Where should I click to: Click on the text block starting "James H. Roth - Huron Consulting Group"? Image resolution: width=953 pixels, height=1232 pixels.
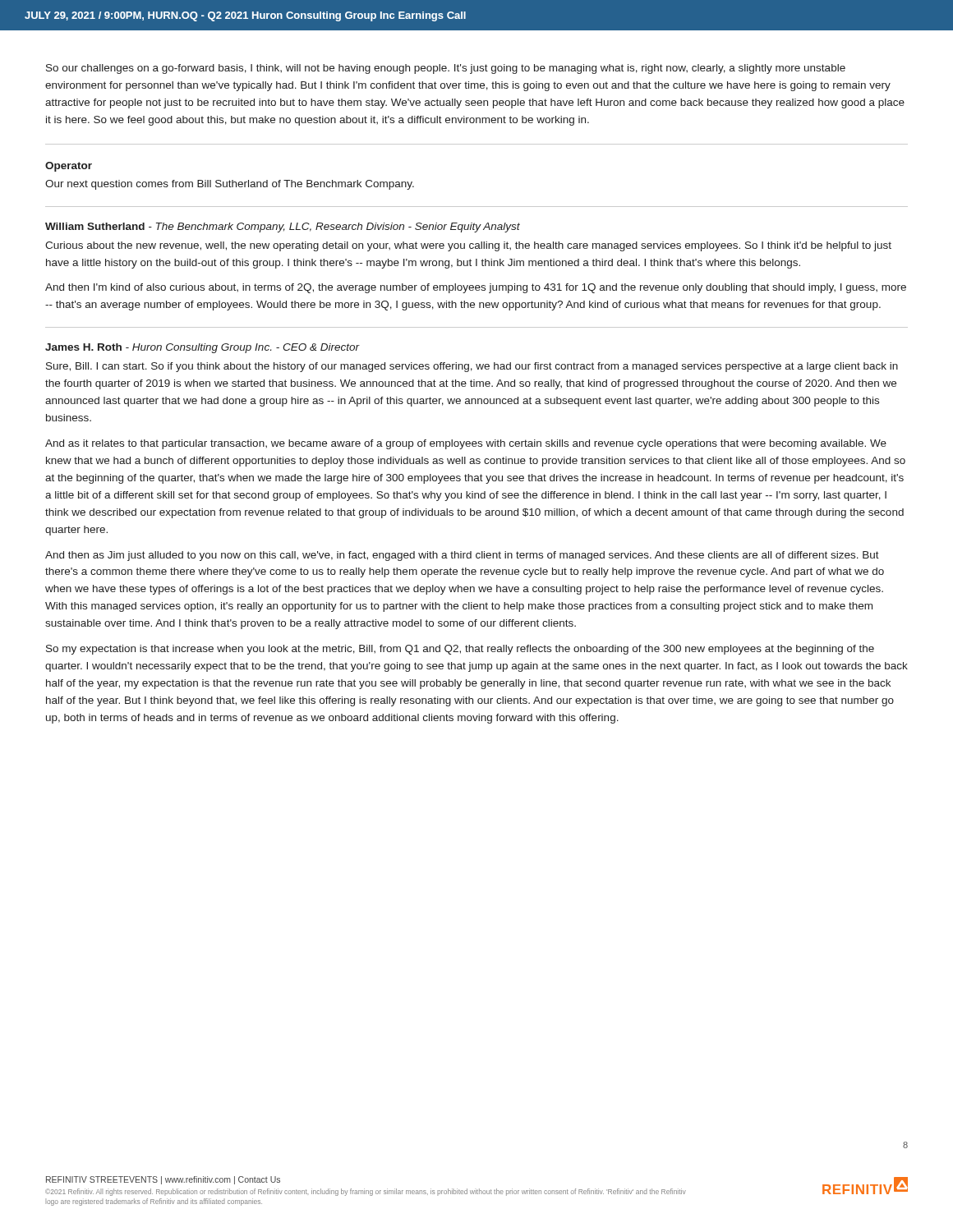(x=202, y=347)
